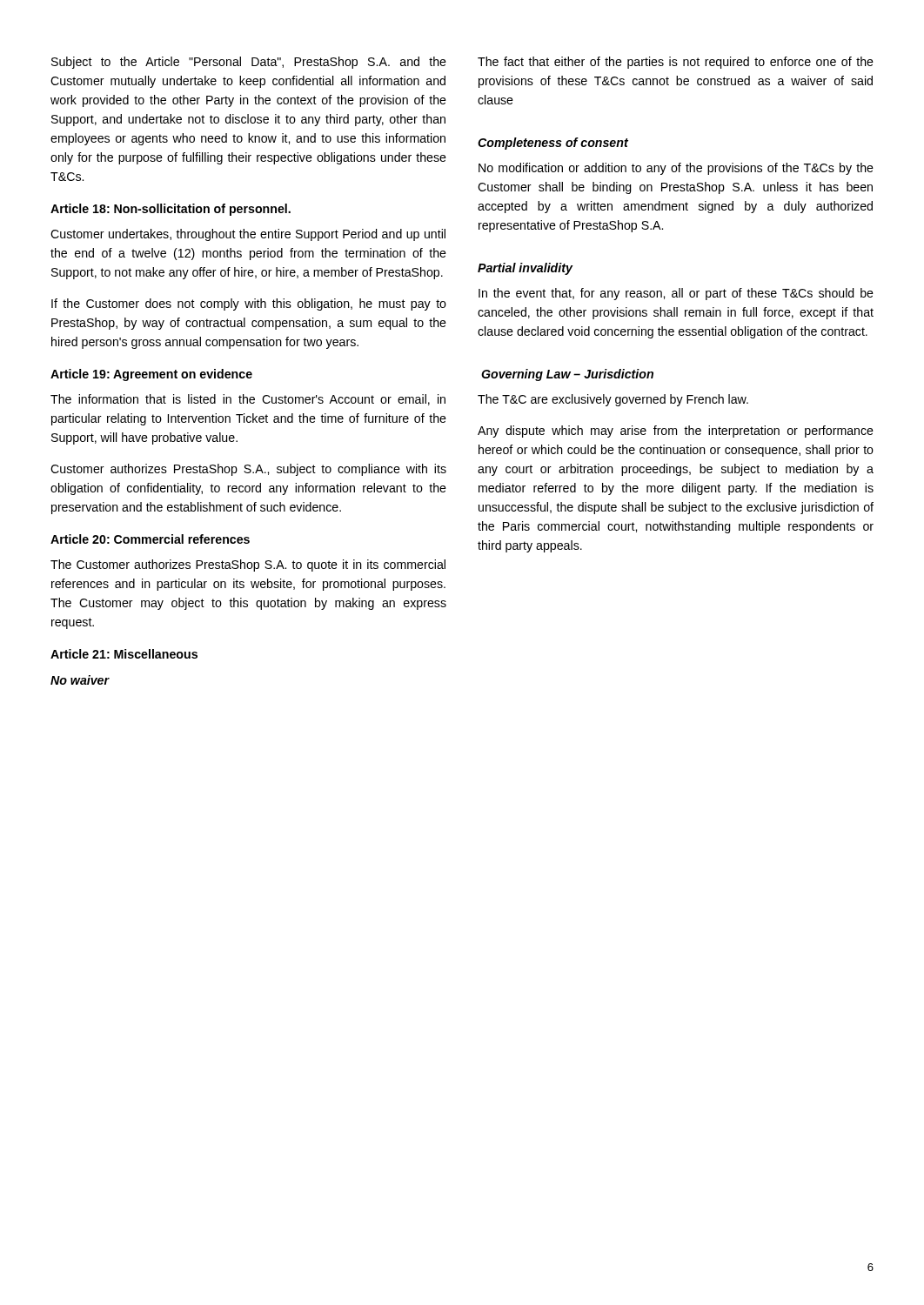Select the section header that reads "Article 18: Non-sollicitation of personnel."
The height and width of the screenshot is (1305, 924).
[x=171, y=209]
